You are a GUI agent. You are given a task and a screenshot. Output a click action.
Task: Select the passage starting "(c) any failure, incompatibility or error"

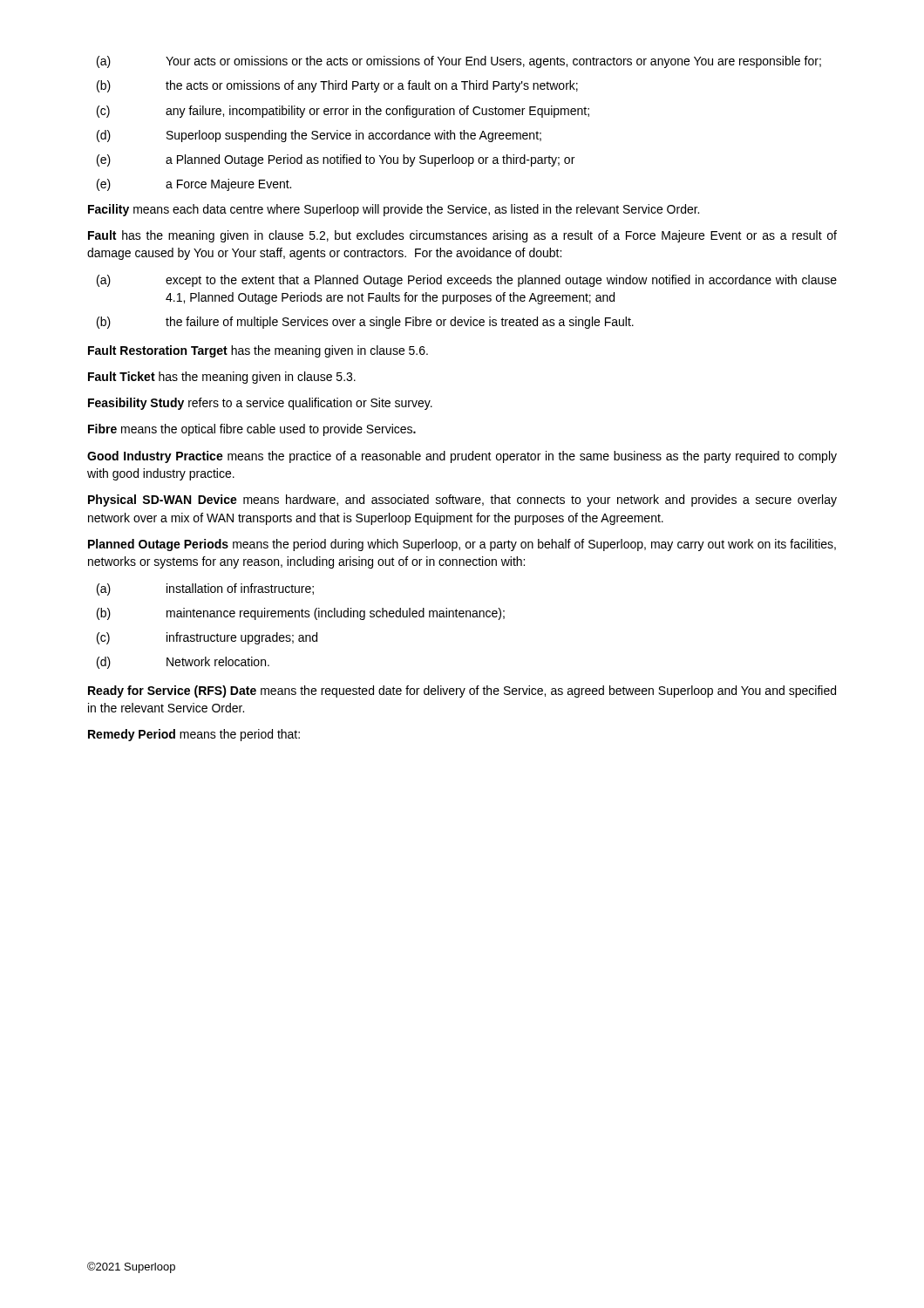pyautogui.click(x=462, y=111)
